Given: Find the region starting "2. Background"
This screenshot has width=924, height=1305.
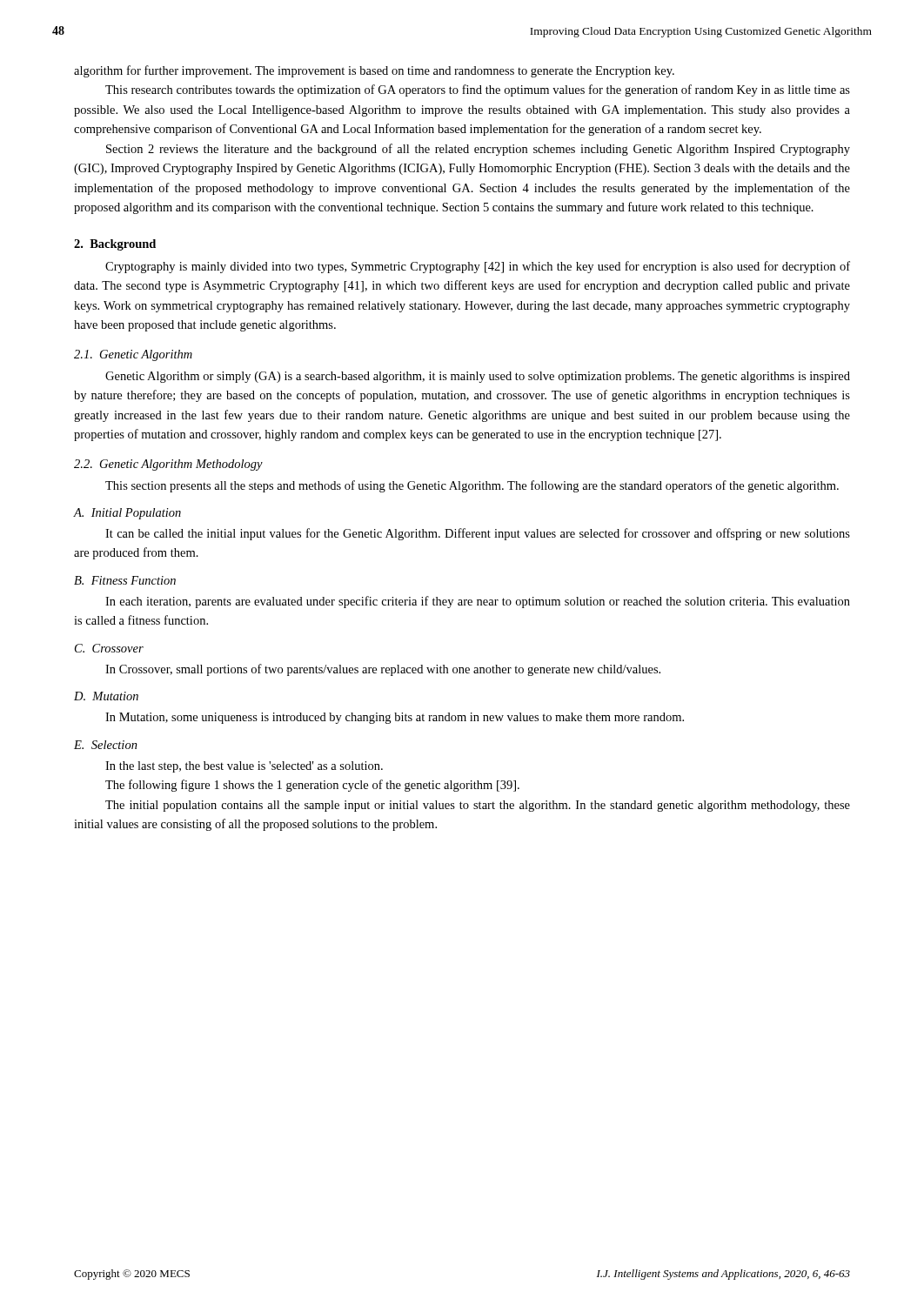Looking at the screenshot, I should 115,243.
